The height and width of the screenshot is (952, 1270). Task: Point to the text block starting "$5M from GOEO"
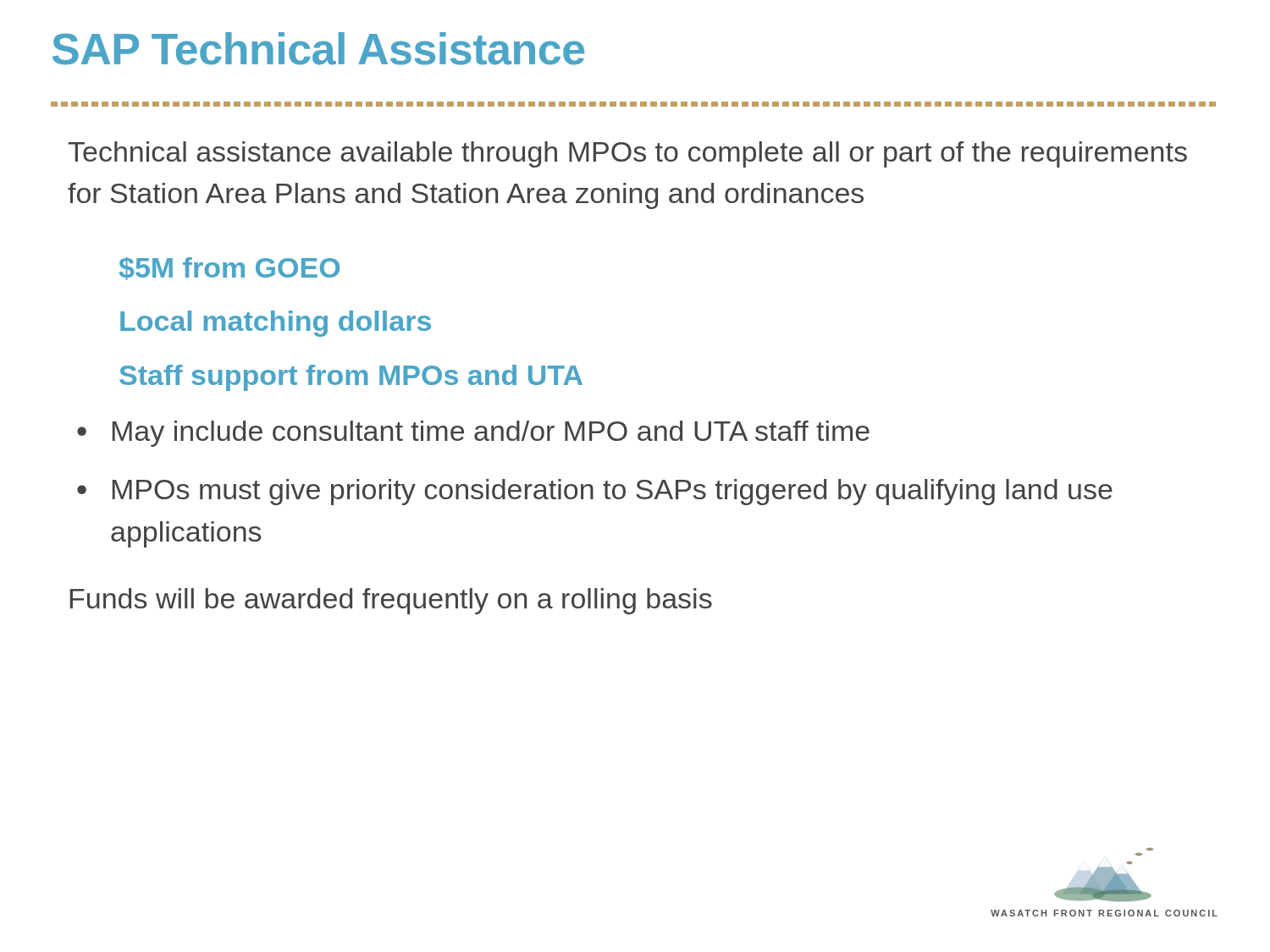tap(230, 267)
